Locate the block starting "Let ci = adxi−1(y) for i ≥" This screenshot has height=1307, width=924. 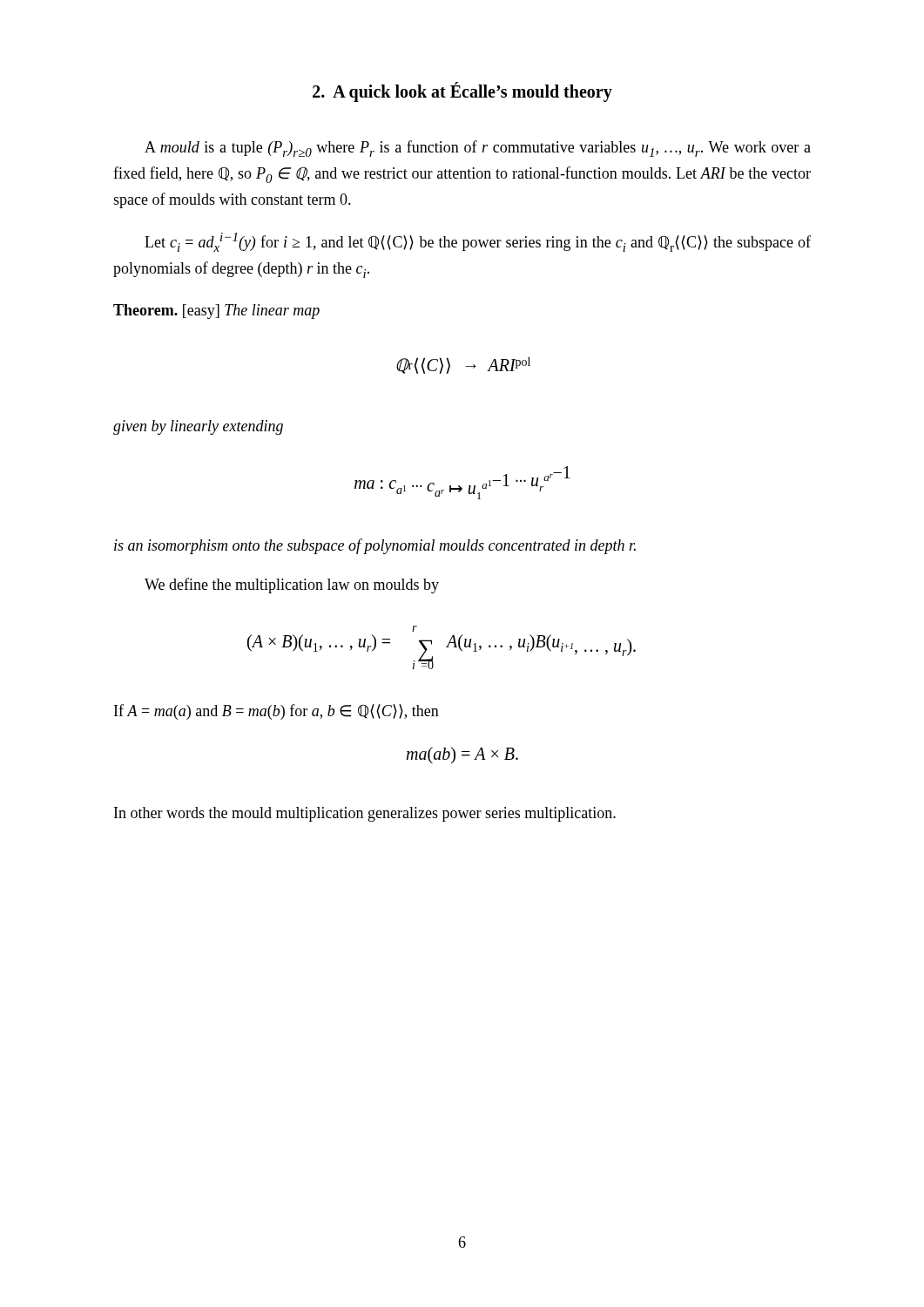(x=462, y=255)
